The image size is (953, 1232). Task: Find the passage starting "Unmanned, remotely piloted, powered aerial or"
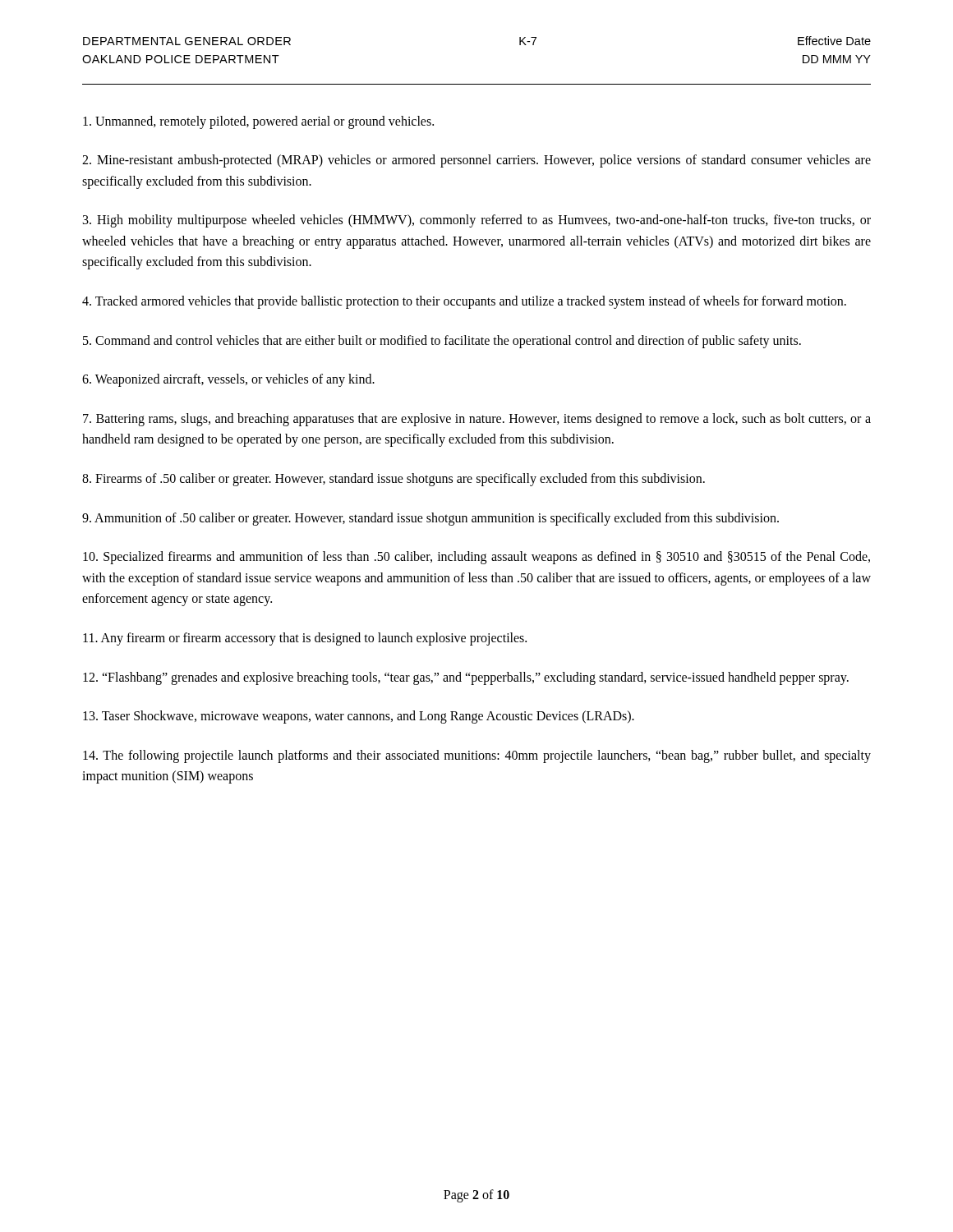[x=258, y=121]
